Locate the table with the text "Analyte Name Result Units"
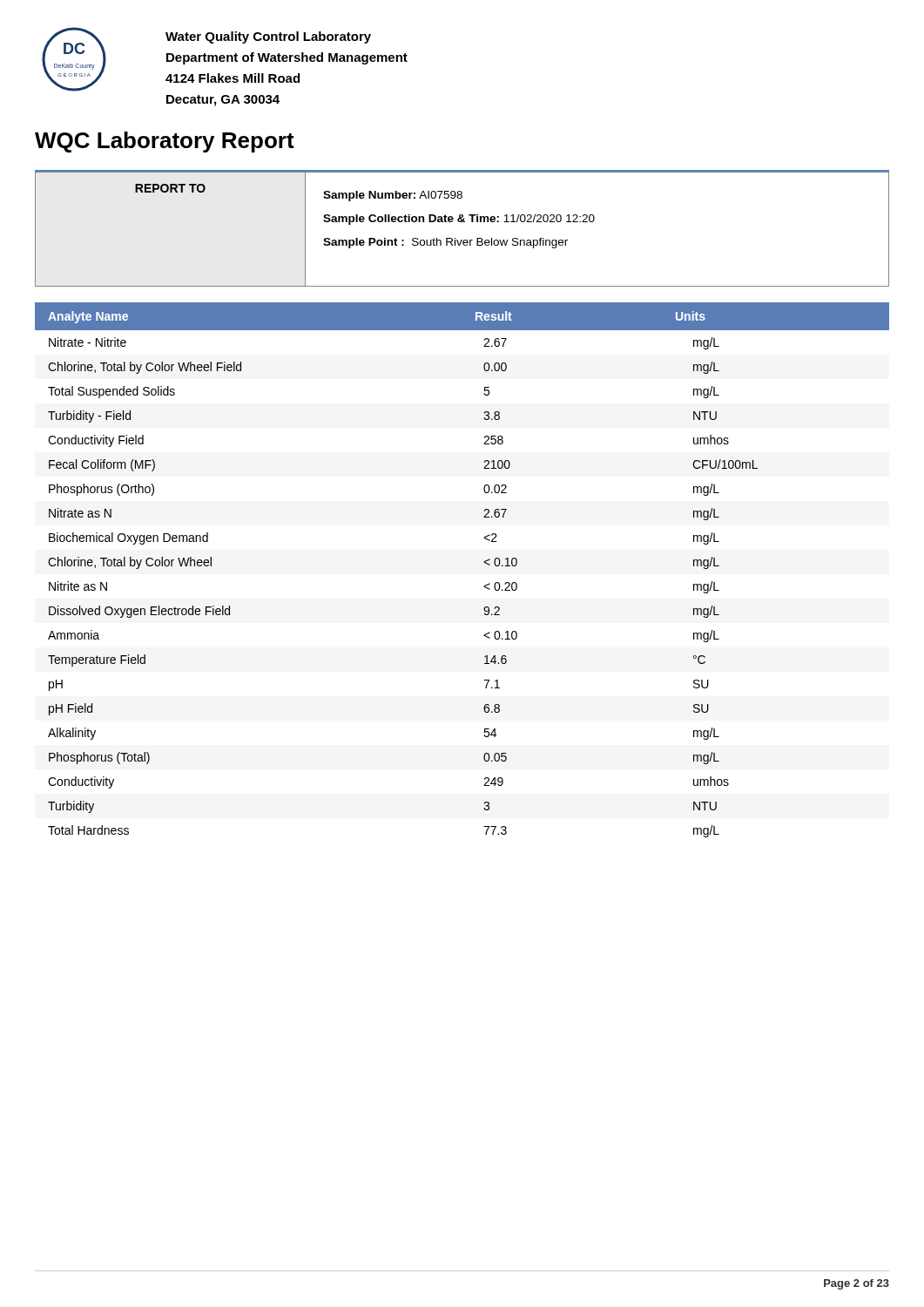924x1307 pixels. click(462, 316)
